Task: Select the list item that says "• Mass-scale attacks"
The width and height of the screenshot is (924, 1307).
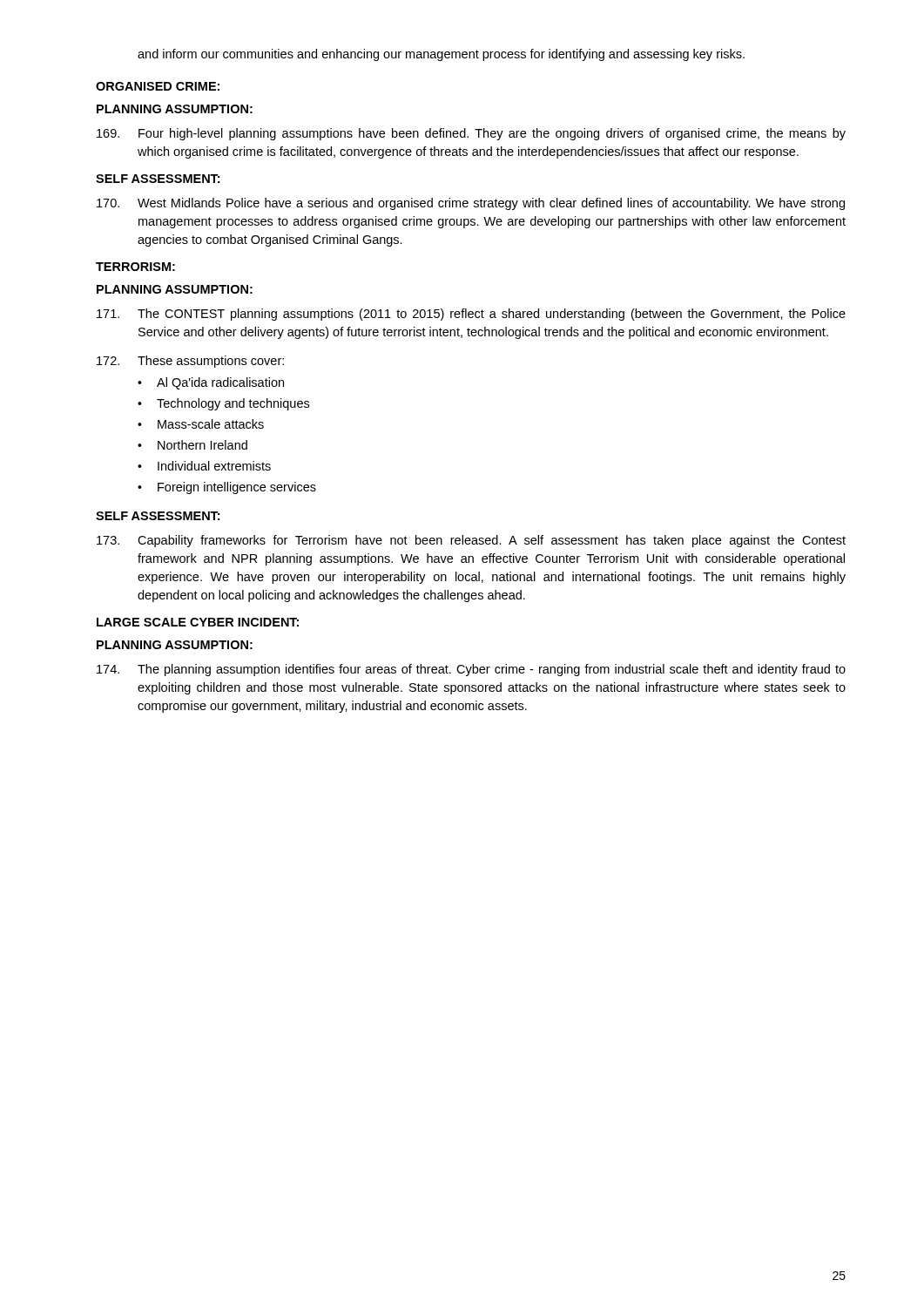Action: (201, 425)
